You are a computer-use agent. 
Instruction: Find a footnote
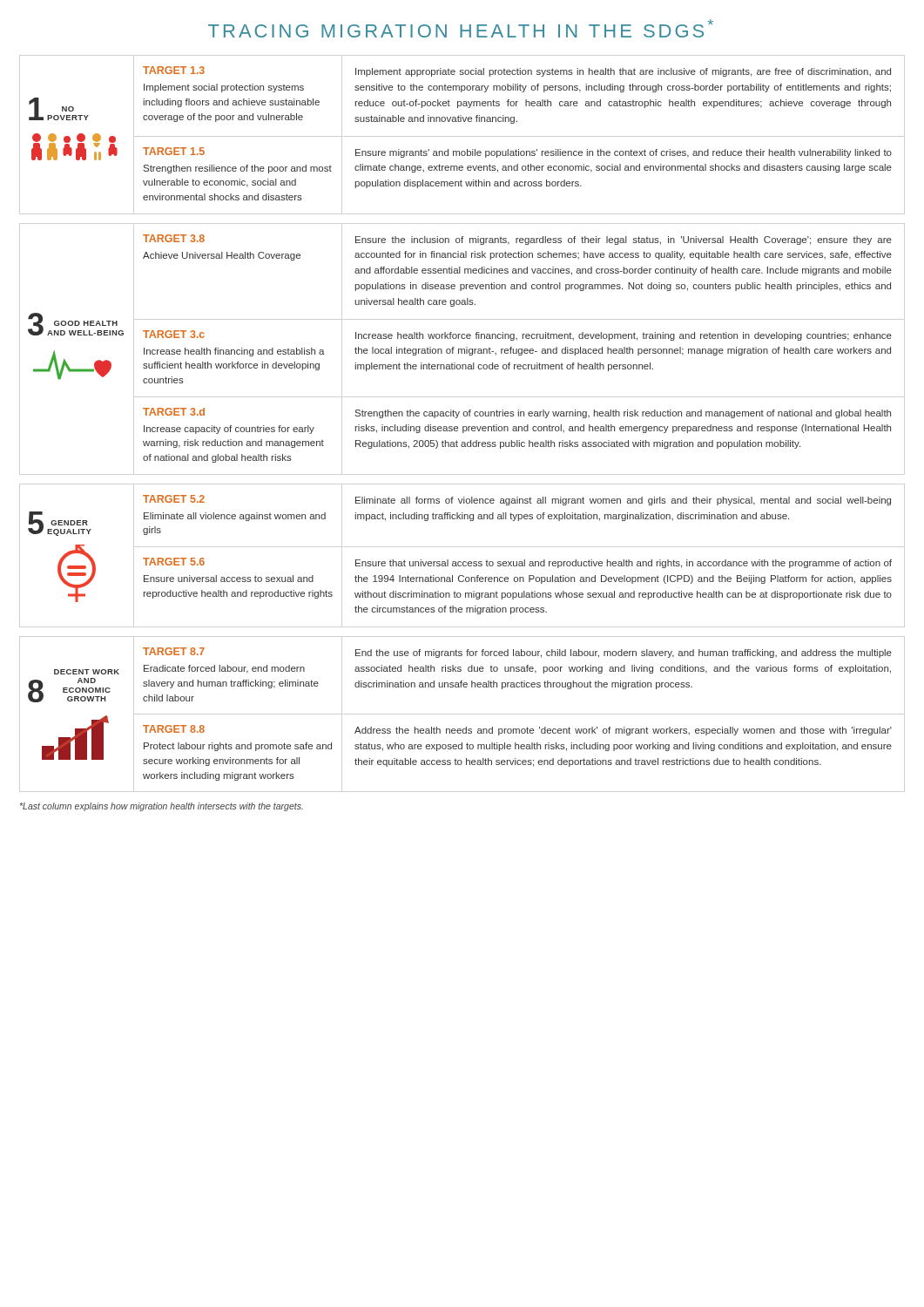(161, 806)
